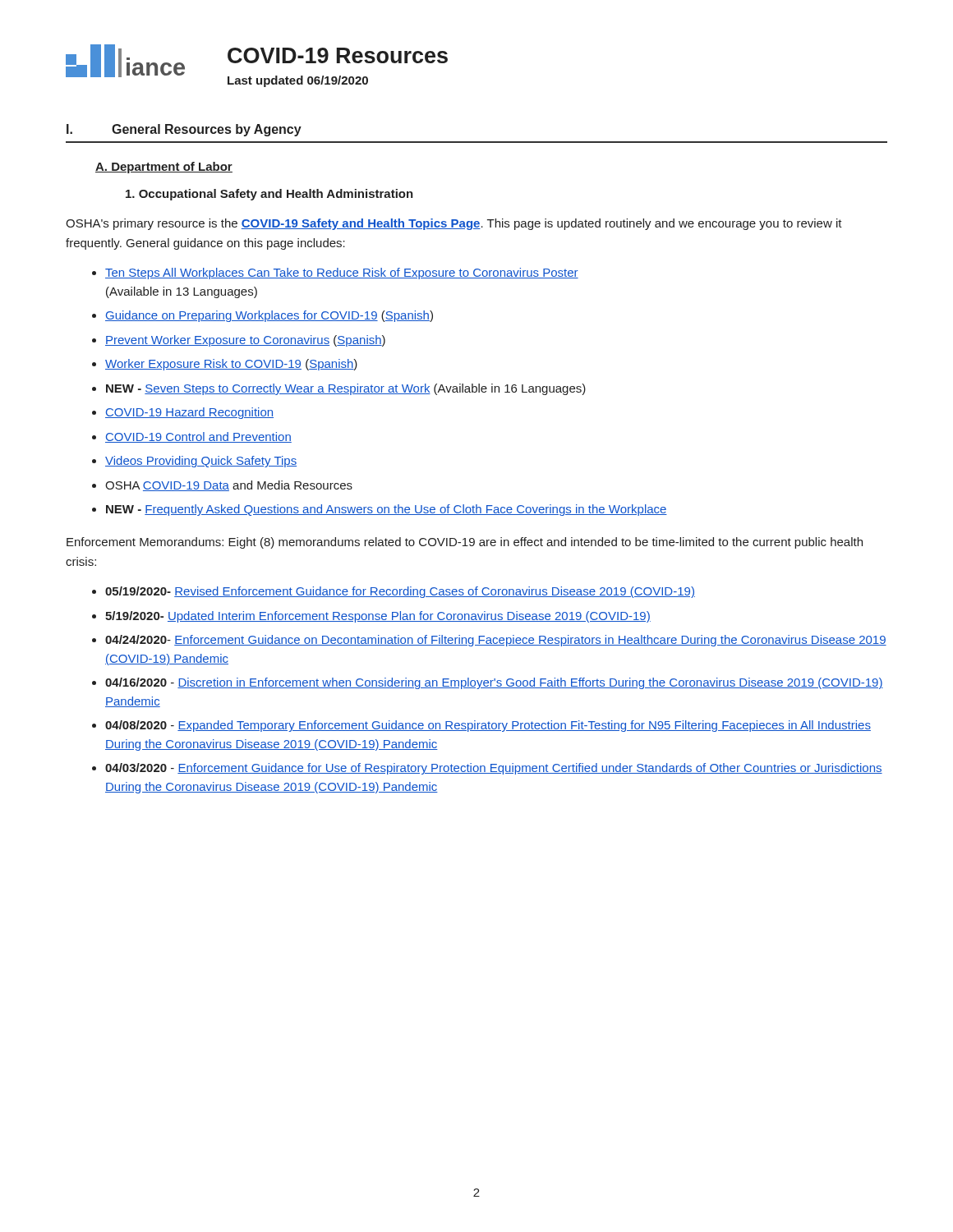Locate the text block containing "OSHA's primary resource is the COVID-19"
The height and width of the screenshot is (1232, 953).
(454, 233)
